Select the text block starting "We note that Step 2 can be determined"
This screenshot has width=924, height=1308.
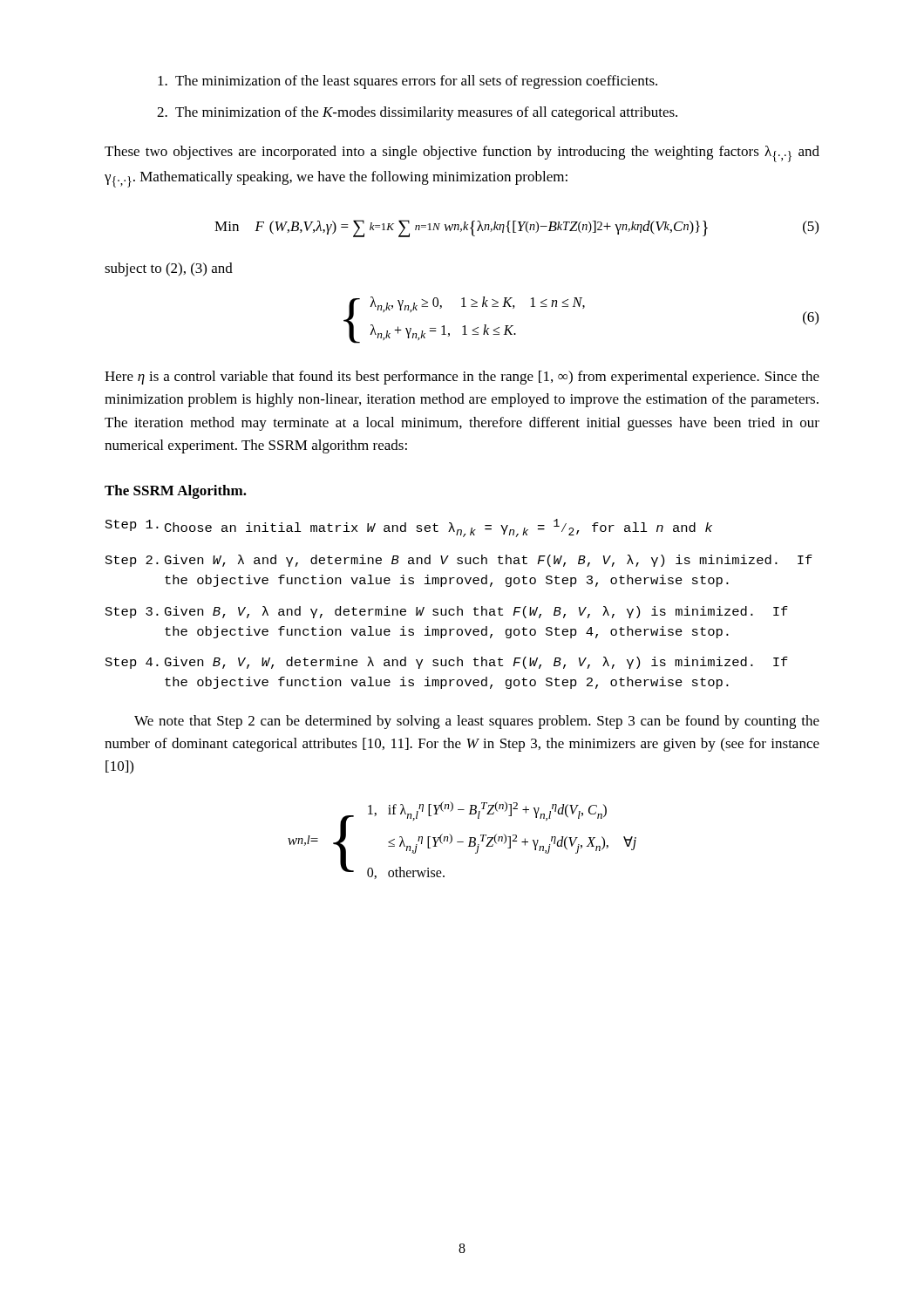[462, 743]
